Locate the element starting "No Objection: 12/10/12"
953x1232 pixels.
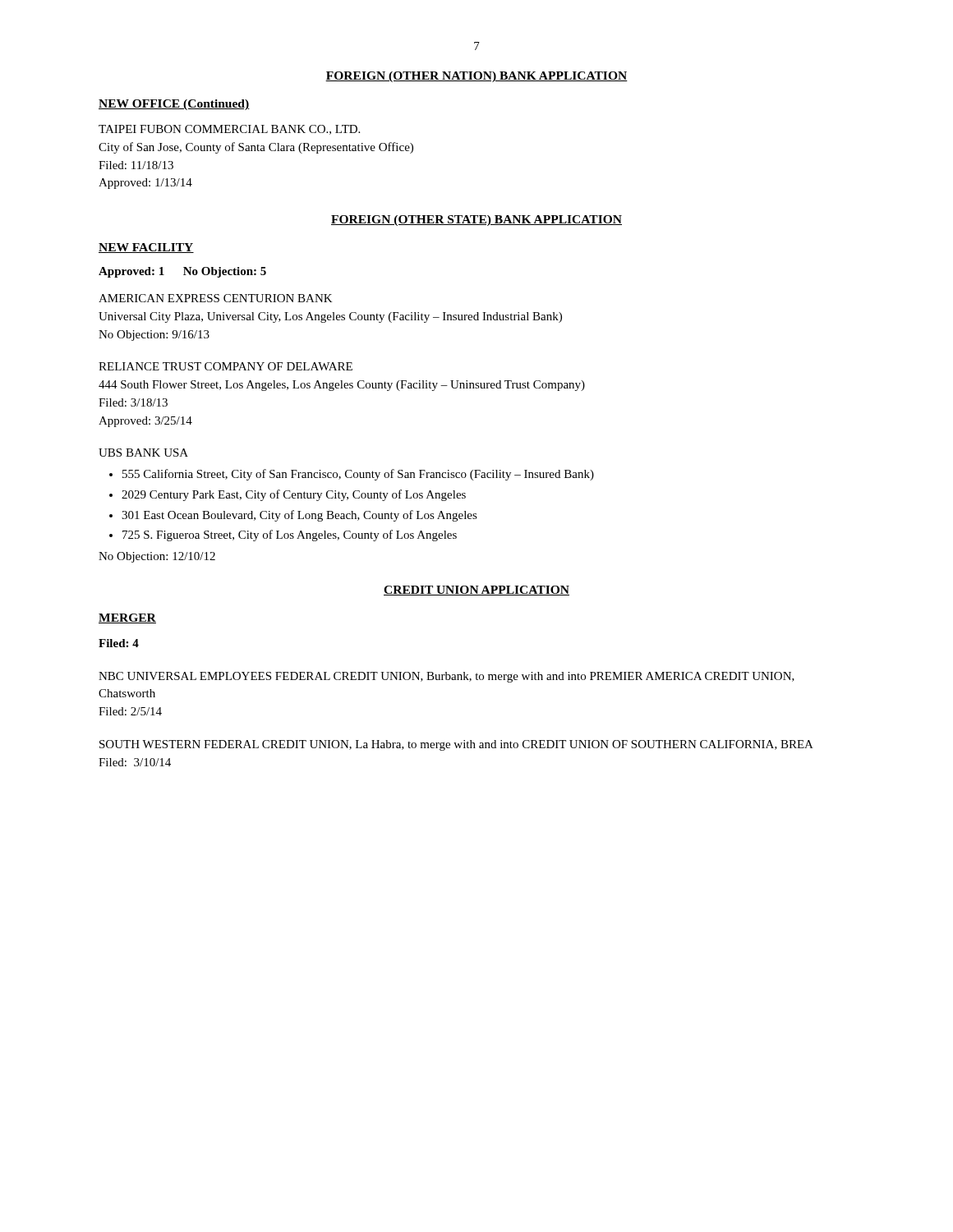coord(157,557)
